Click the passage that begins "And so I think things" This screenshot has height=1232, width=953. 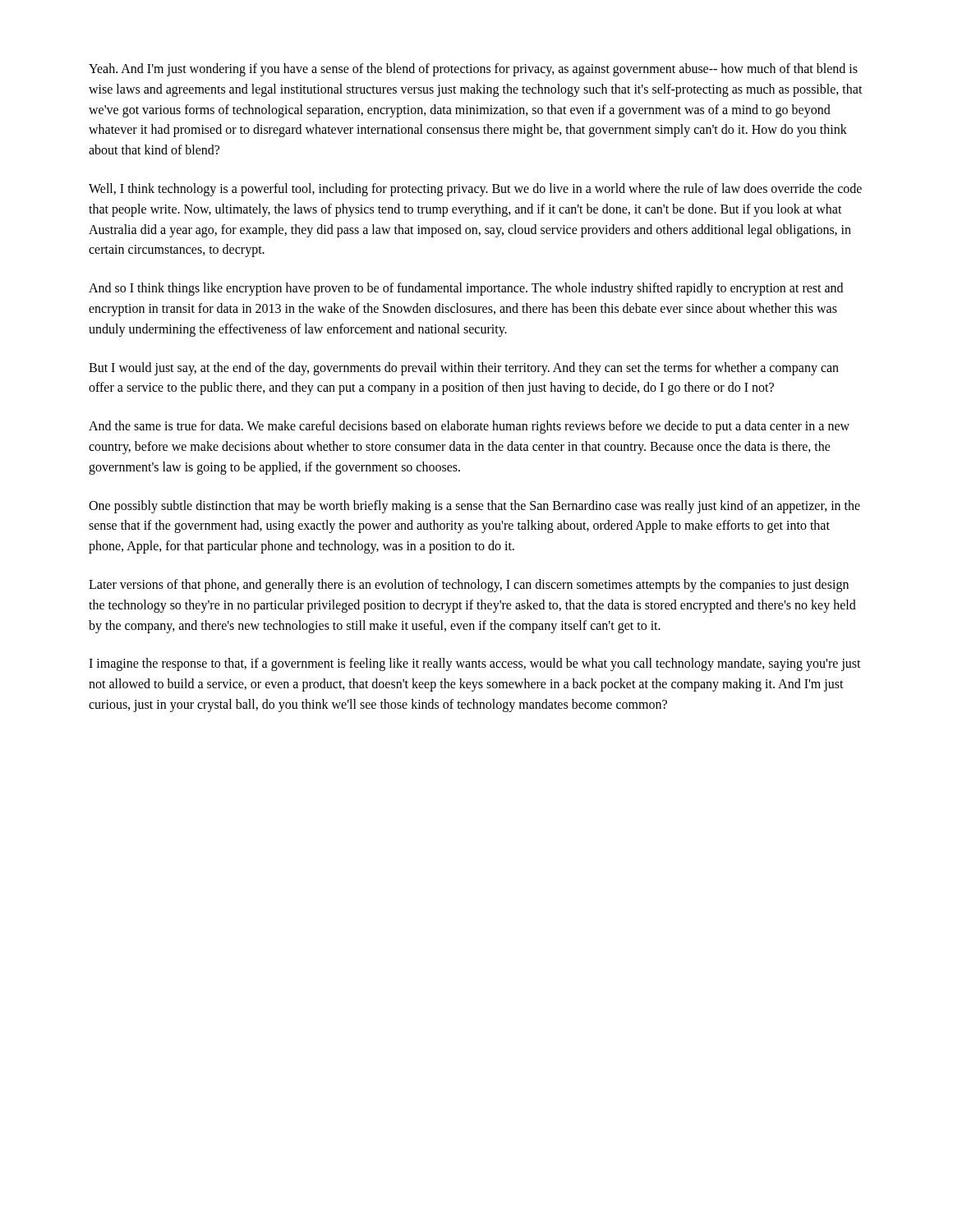point(466,308)
